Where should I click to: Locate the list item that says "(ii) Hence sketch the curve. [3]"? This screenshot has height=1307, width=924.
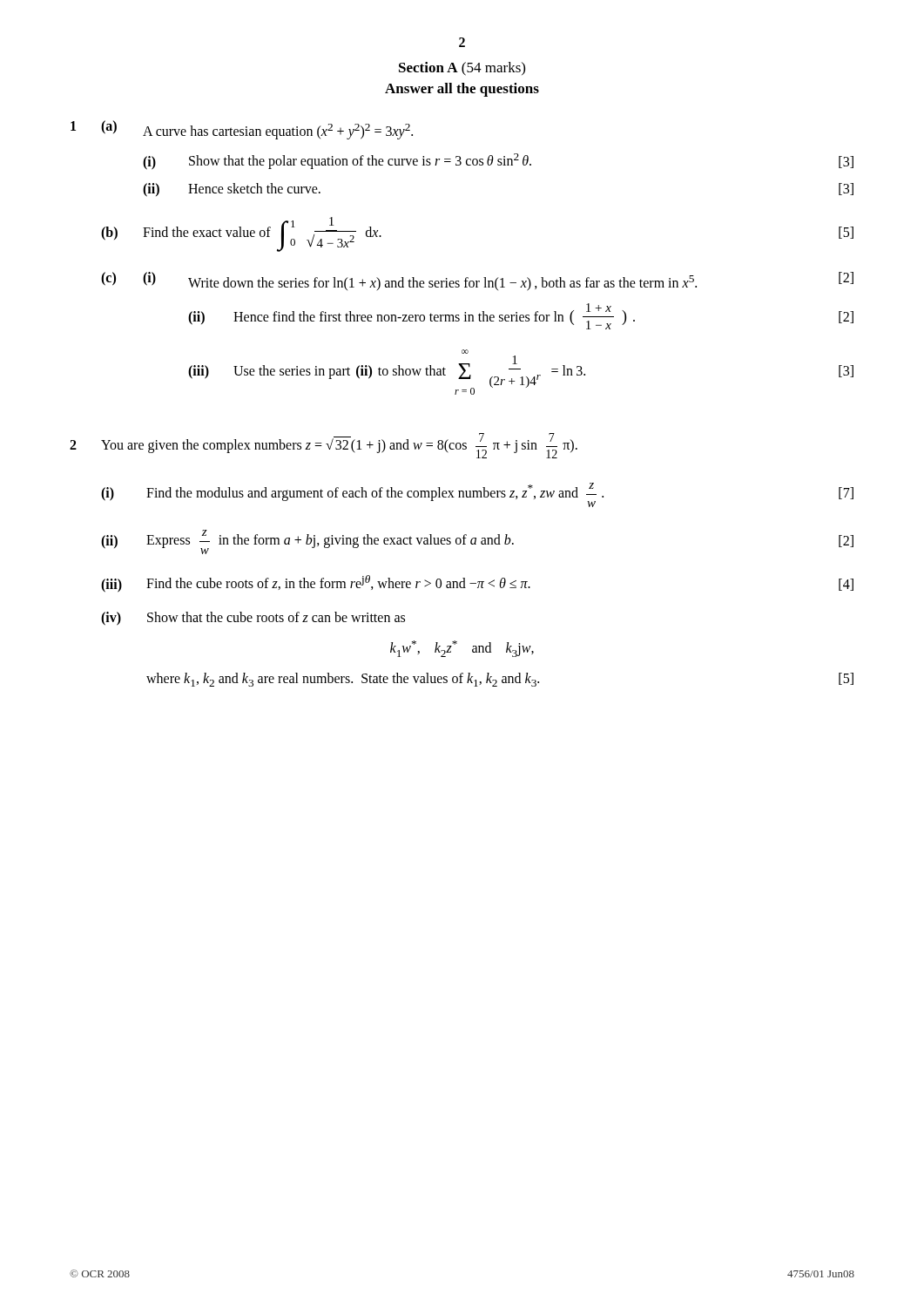pyautogui.click(x=258, y=190)
